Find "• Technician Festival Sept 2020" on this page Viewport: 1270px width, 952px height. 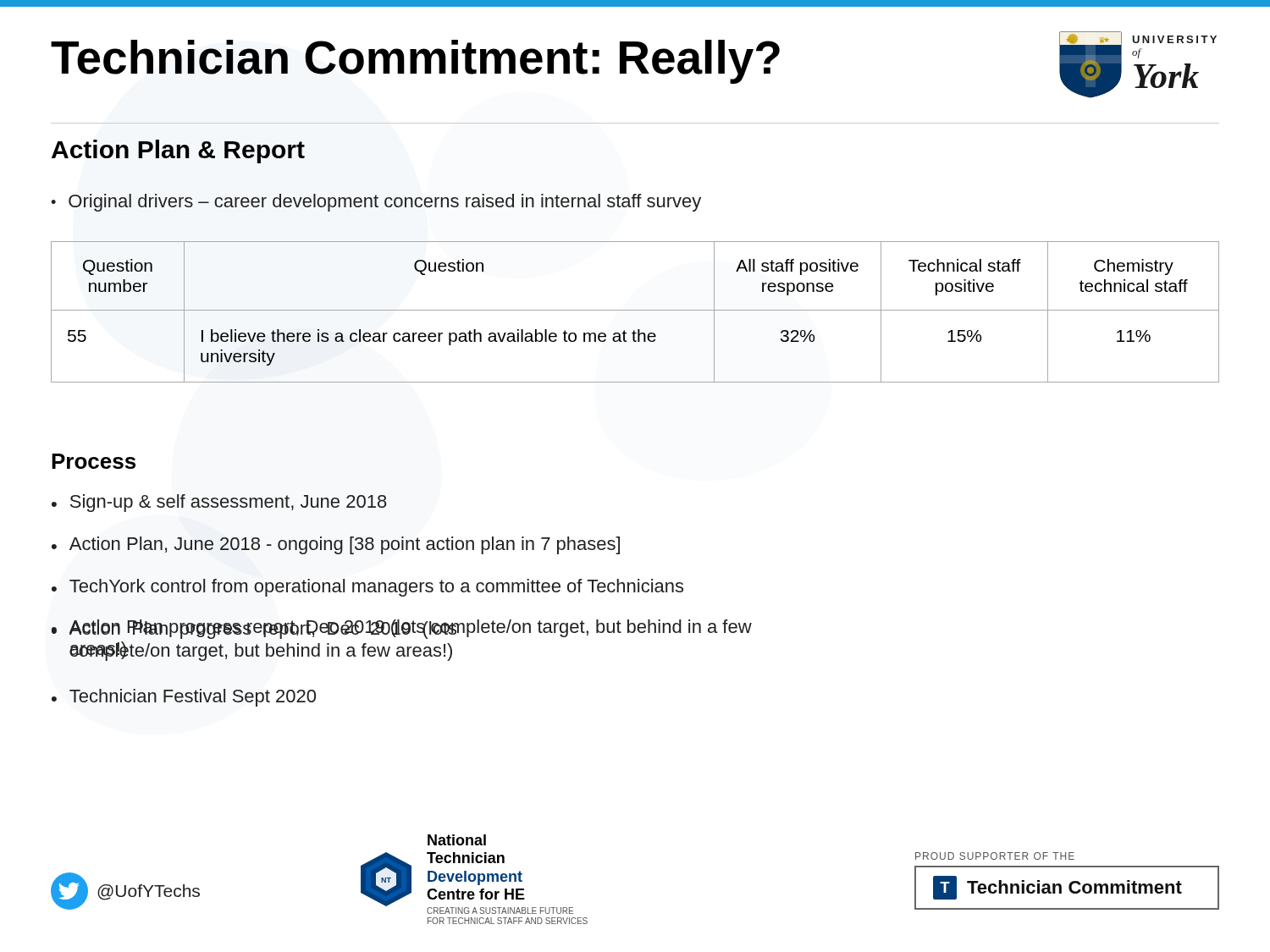tap(184, 698)
